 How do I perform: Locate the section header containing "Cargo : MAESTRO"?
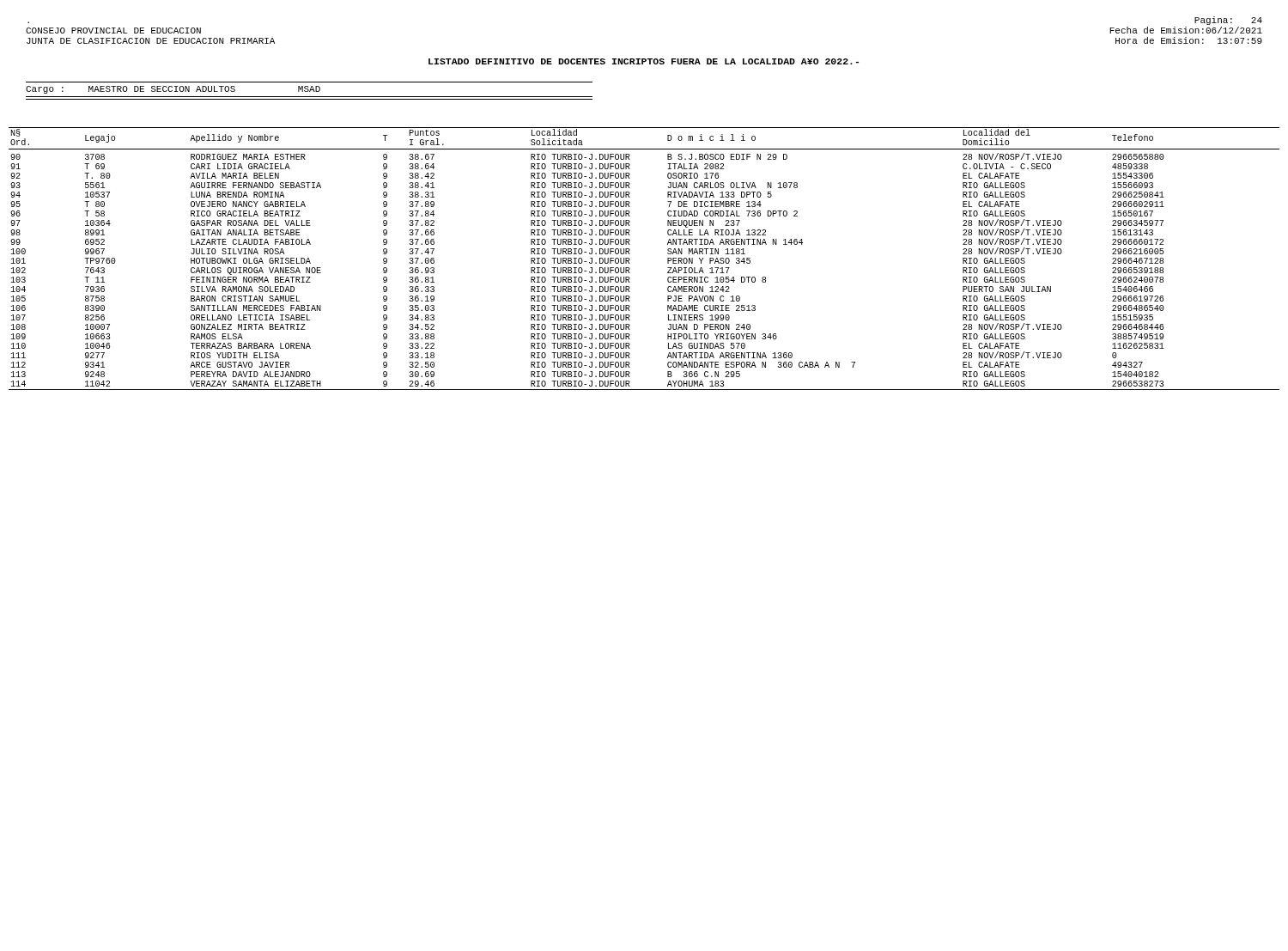pyautogui.click(x=309, y=91)
